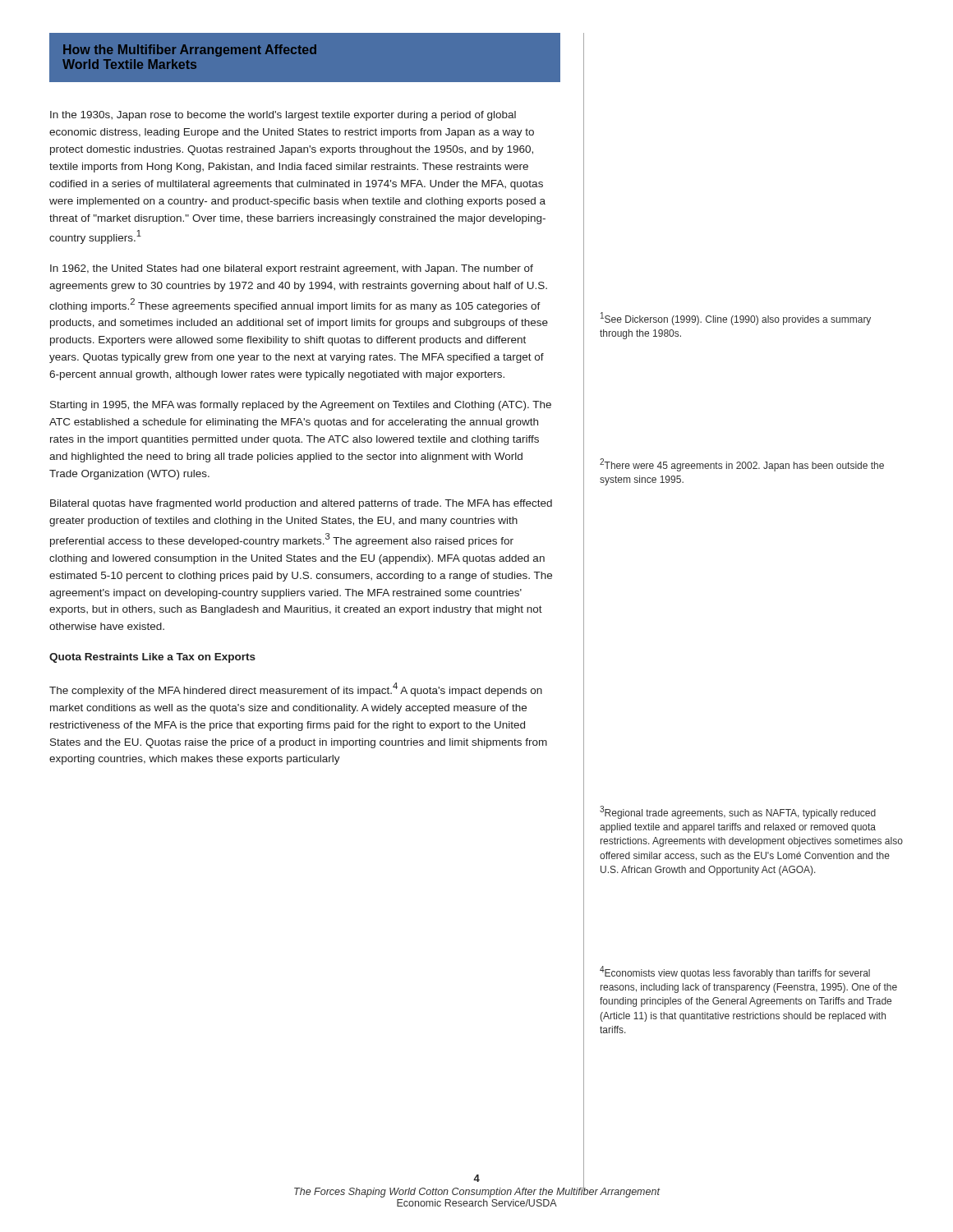Find the passage starting "How the Multifiber Arrangement AffectedWorld Textile"
Image resolution: width=953 pixels, height=1232 pixels.
(x=190, y=57)
